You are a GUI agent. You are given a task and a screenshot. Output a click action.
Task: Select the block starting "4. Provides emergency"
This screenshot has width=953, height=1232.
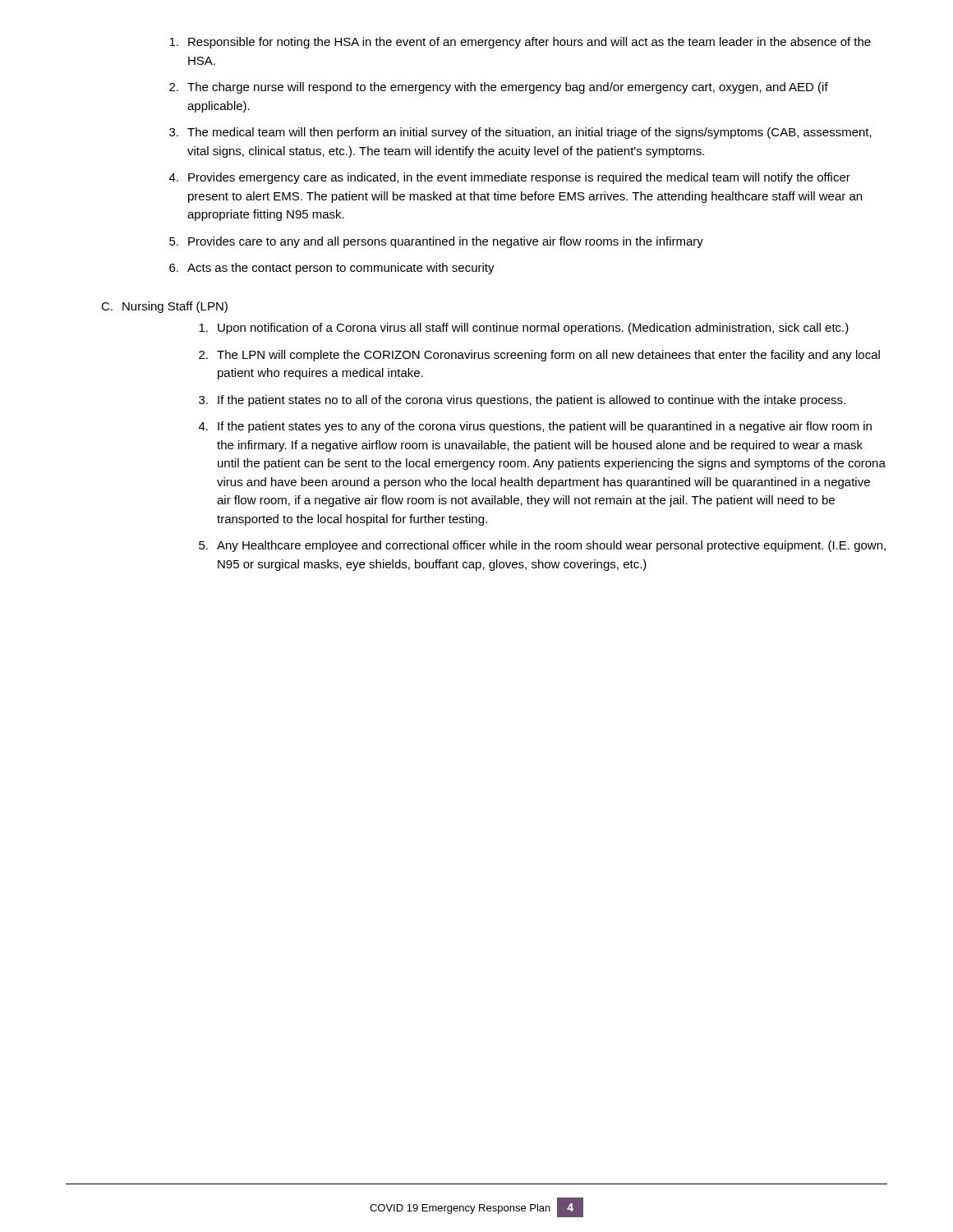(518, 196)
